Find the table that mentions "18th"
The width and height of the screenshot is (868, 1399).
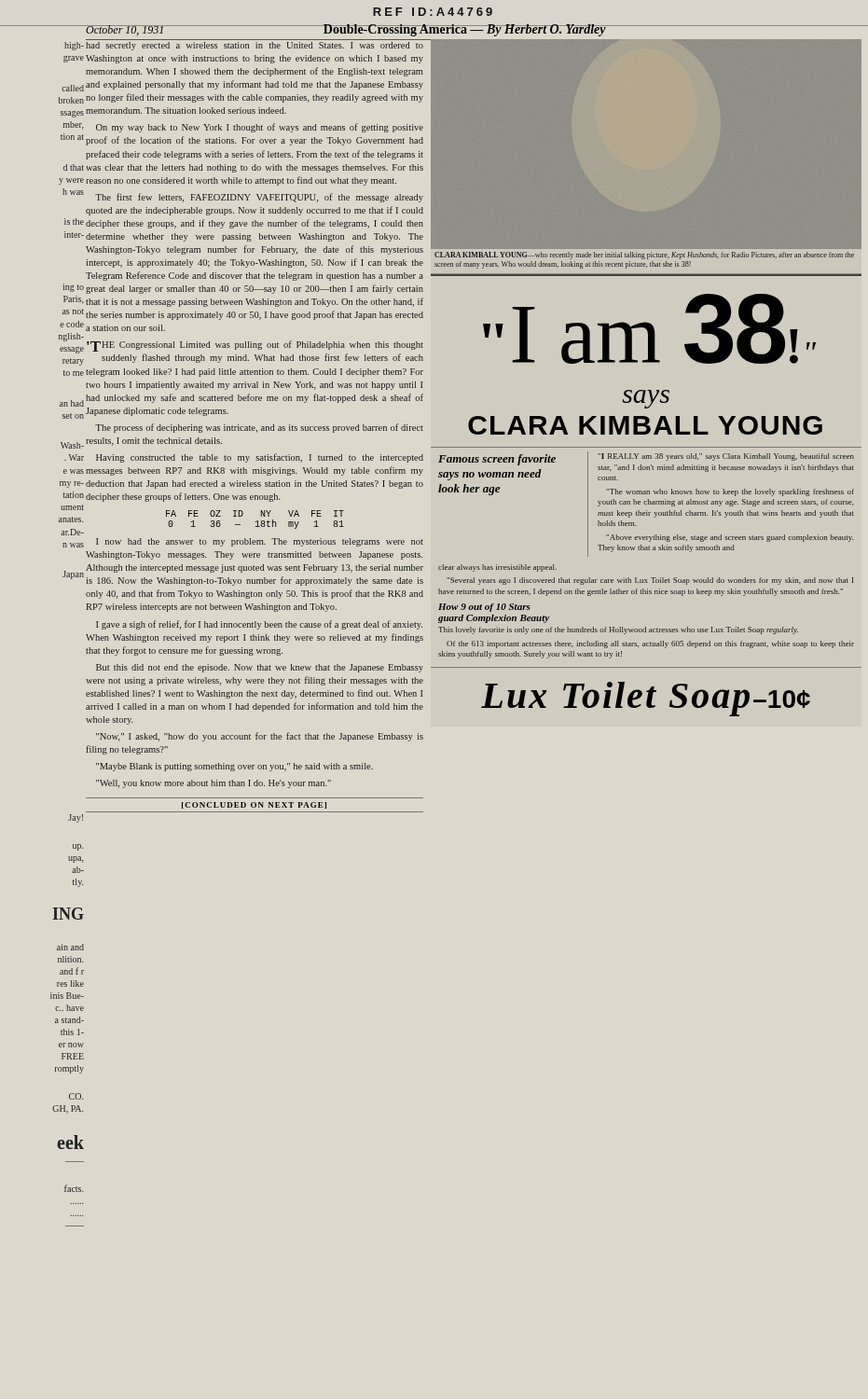coord(254,520)
